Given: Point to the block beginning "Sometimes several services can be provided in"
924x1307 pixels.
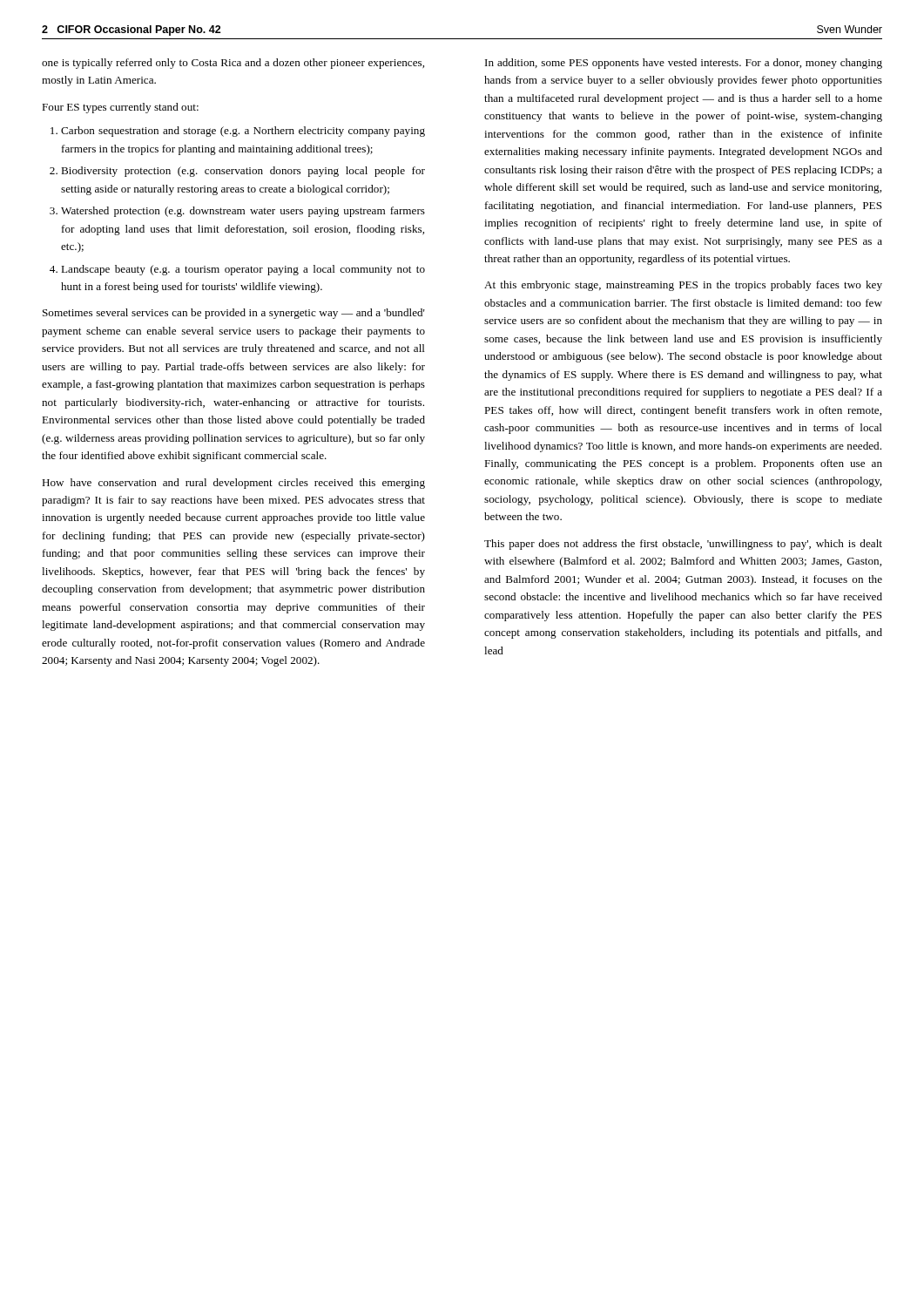Looking at the screenshot, I should click(233, 385).
